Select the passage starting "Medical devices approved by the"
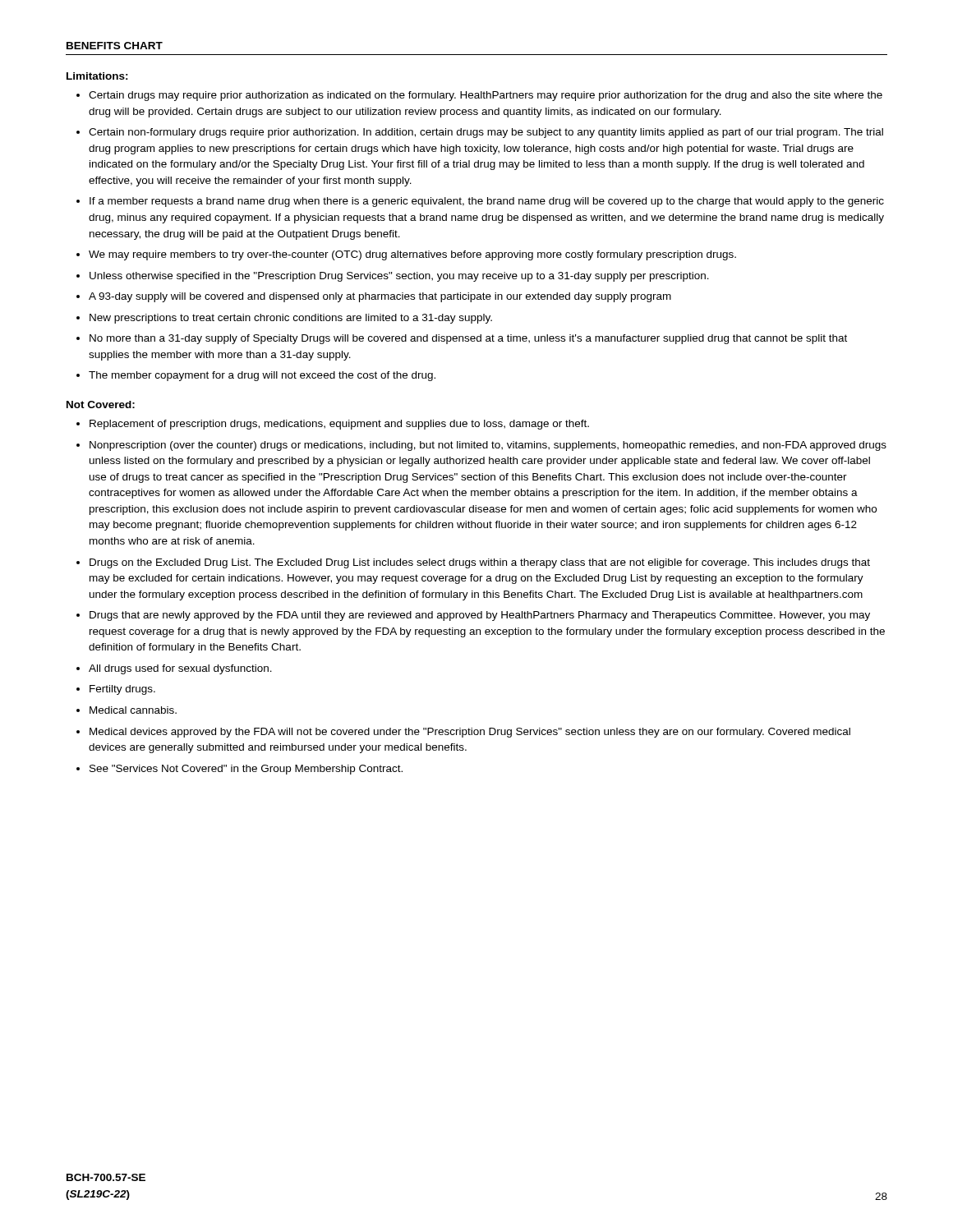This screenshot has height=1232, width=953. (470, 739)
